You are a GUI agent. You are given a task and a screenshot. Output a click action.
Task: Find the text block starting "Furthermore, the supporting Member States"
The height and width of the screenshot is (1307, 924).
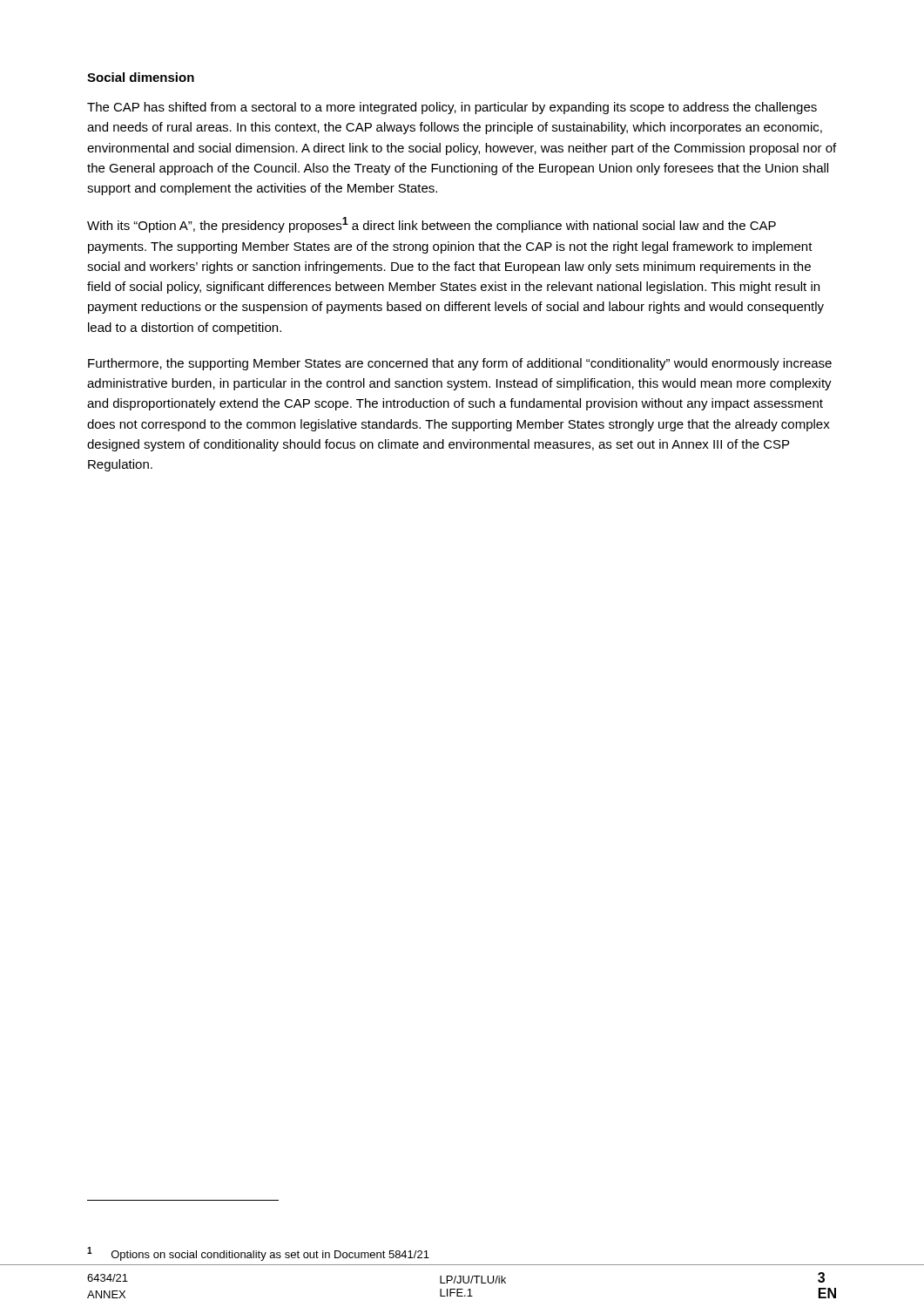(x=460, y=413)
